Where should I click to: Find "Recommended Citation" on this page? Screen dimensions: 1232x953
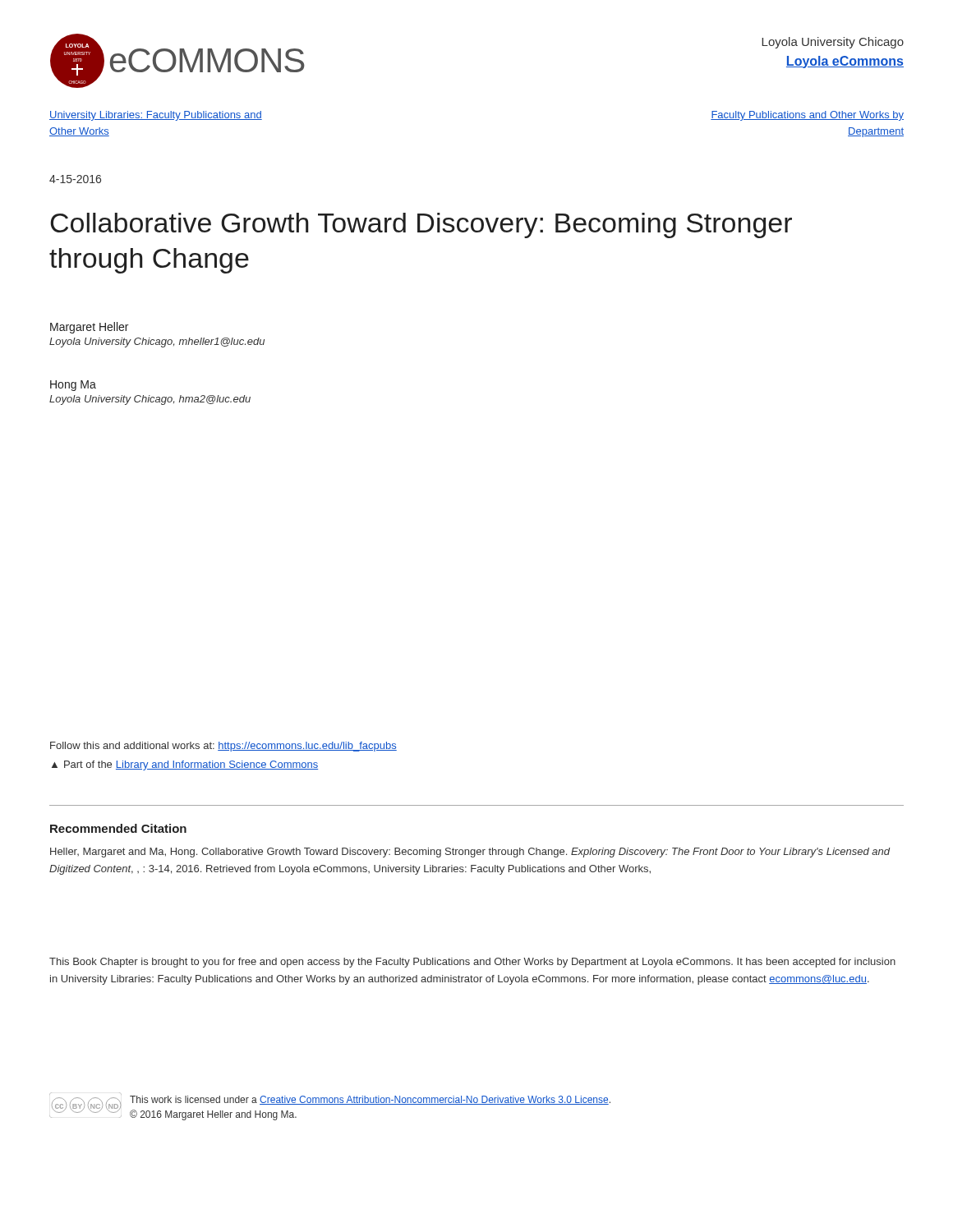pos(118,828)
